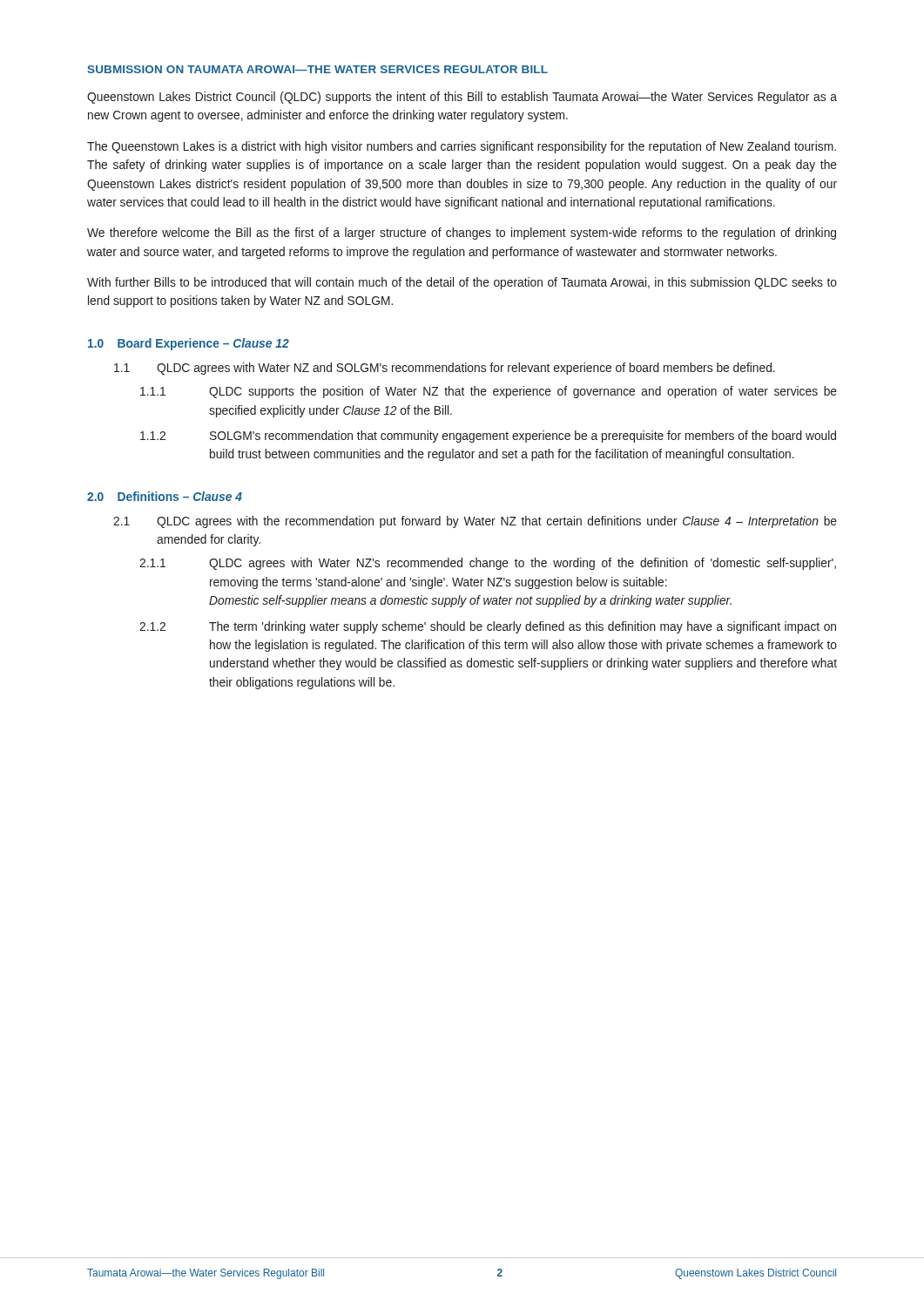Click on the text starting "With further Bills to be introduced that will"
This screenshot has width=924, height=1307.
pyautogui.click(x=462, y=292)
